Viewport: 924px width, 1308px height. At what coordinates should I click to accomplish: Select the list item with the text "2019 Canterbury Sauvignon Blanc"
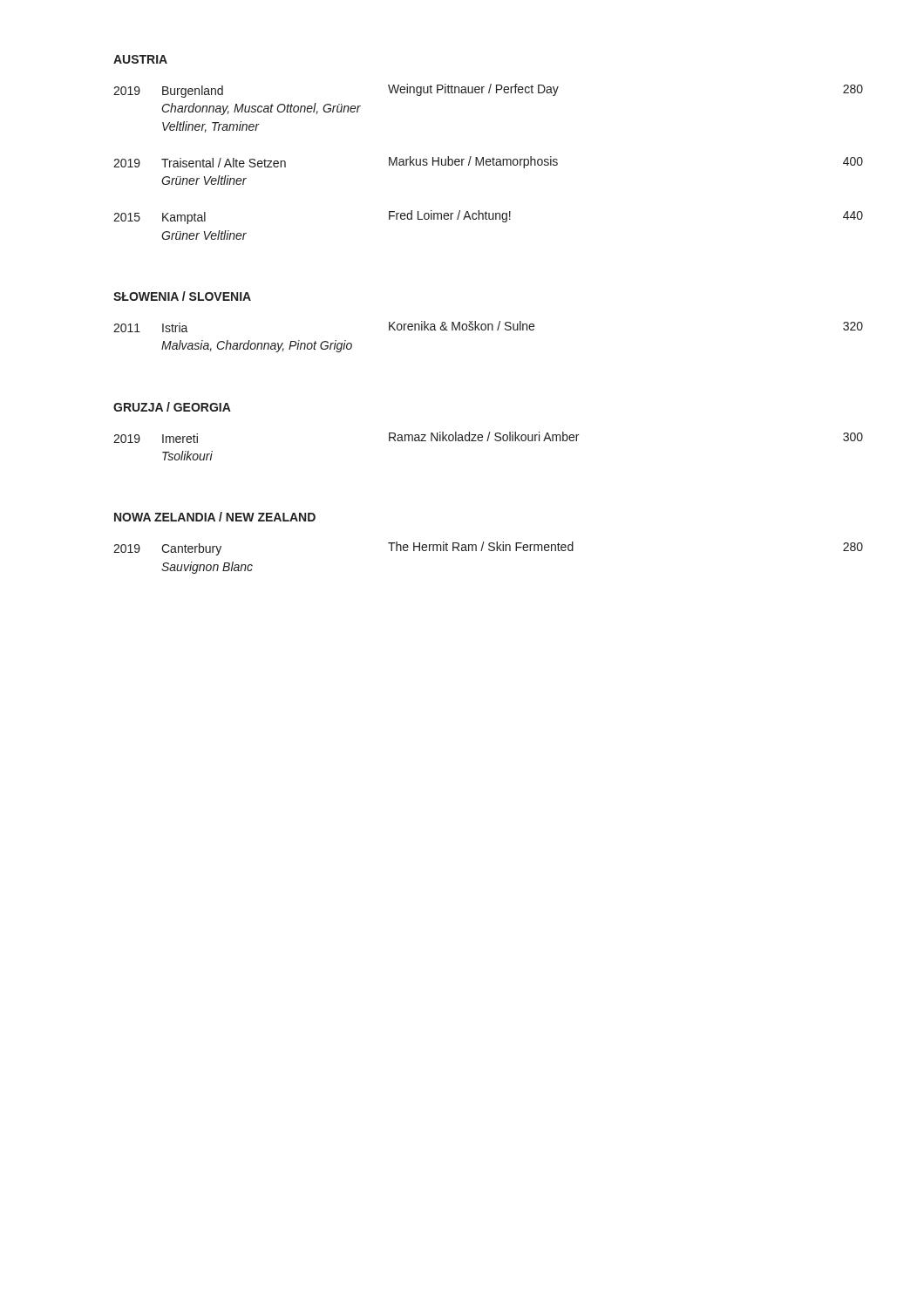(488, 558)
